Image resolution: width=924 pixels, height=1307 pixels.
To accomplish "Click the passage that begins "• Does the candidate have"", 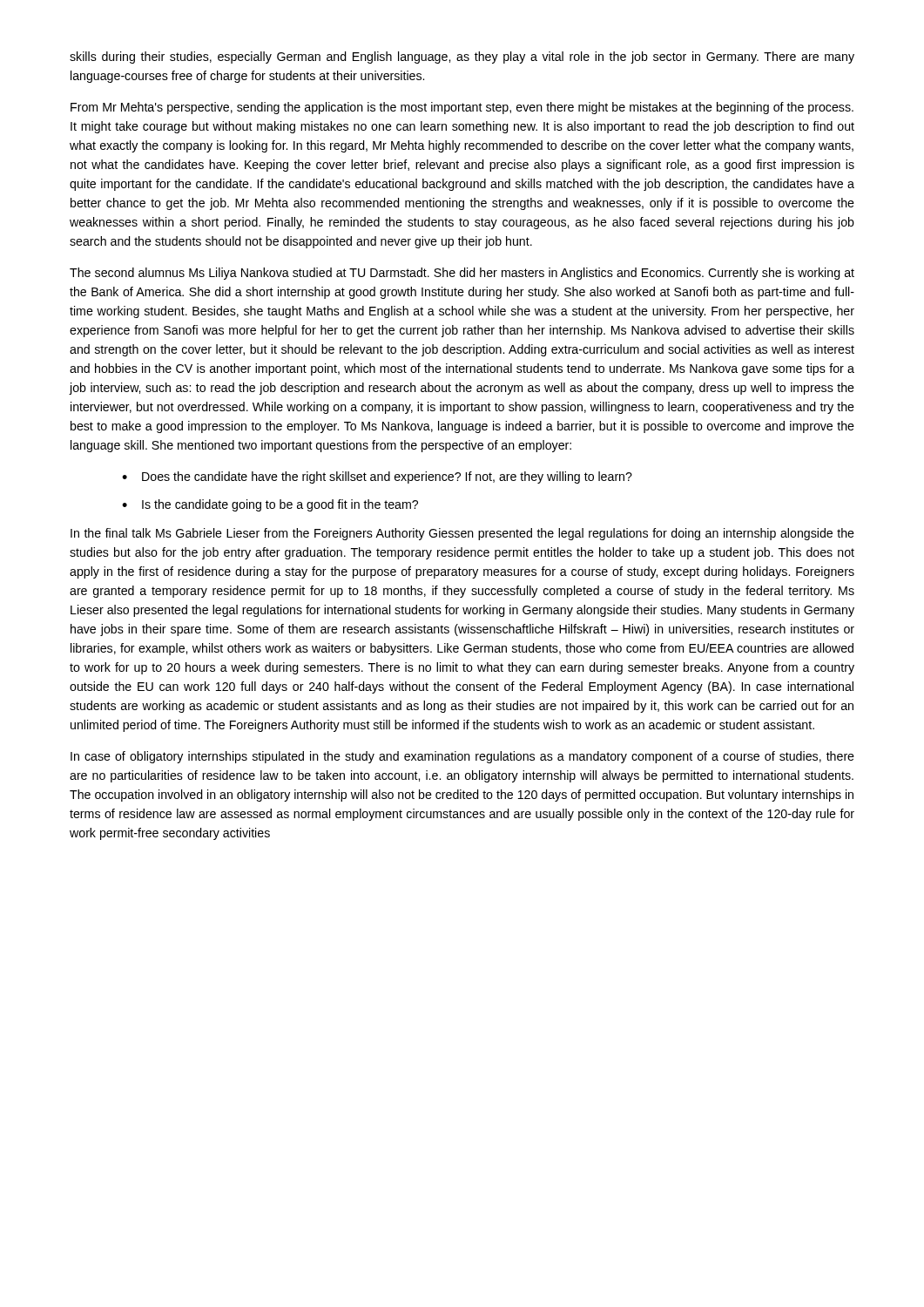I will tap(488, 478).
